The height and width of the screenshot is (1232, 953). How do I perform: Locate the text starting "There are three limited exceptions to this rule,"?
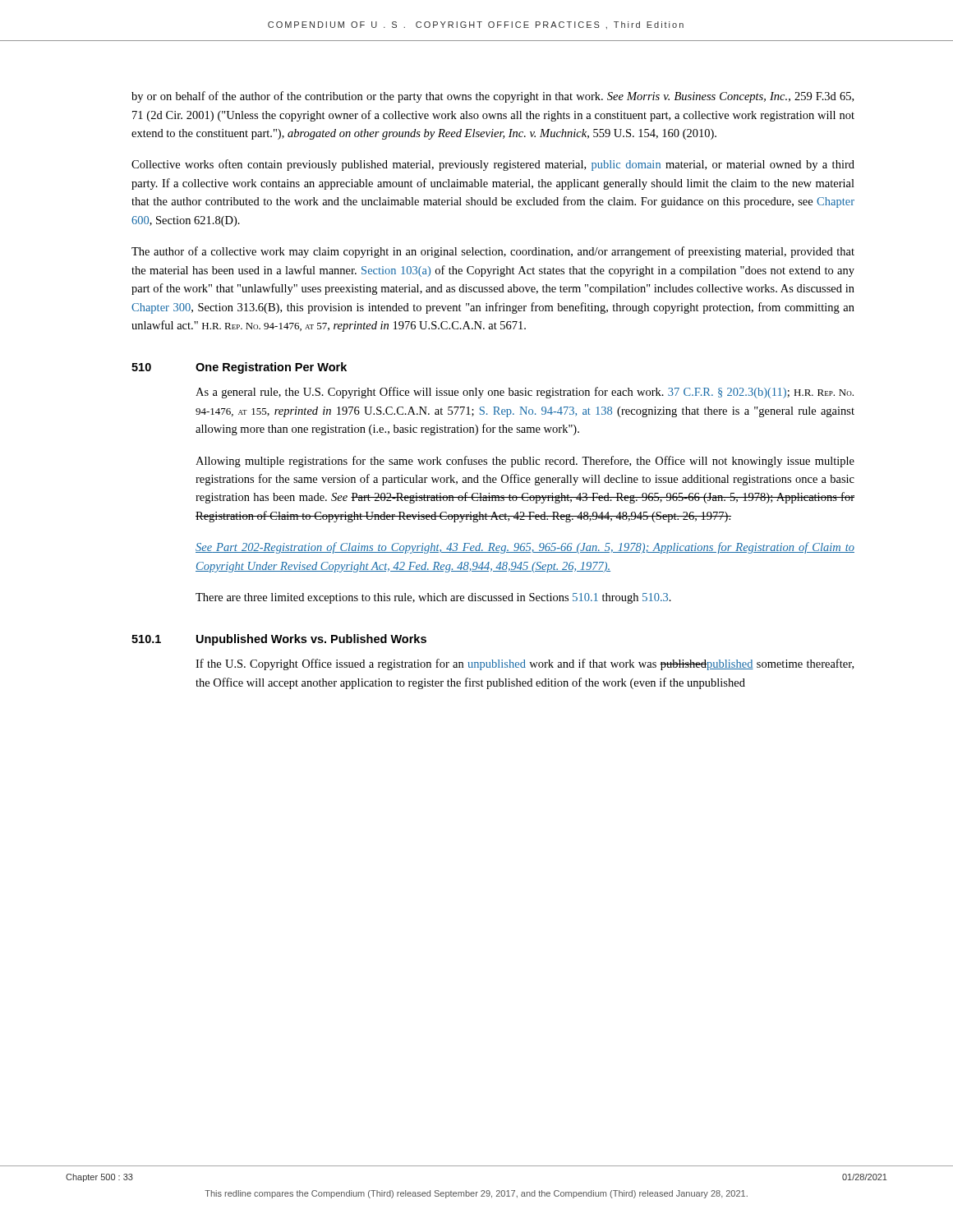tap(434, 597)
